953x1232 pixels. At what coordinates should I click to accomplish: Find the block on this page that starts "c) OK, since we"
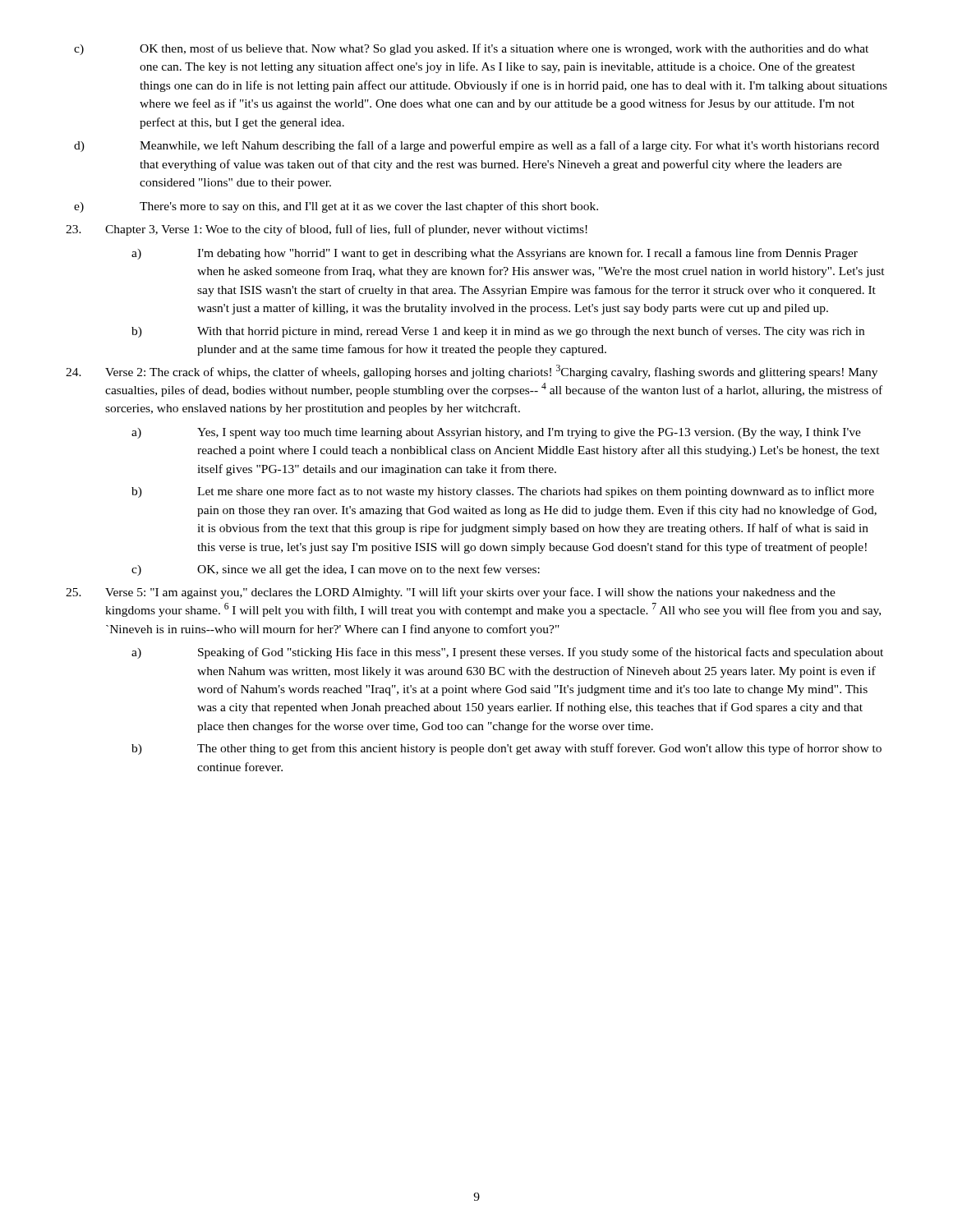coord(509,570)
